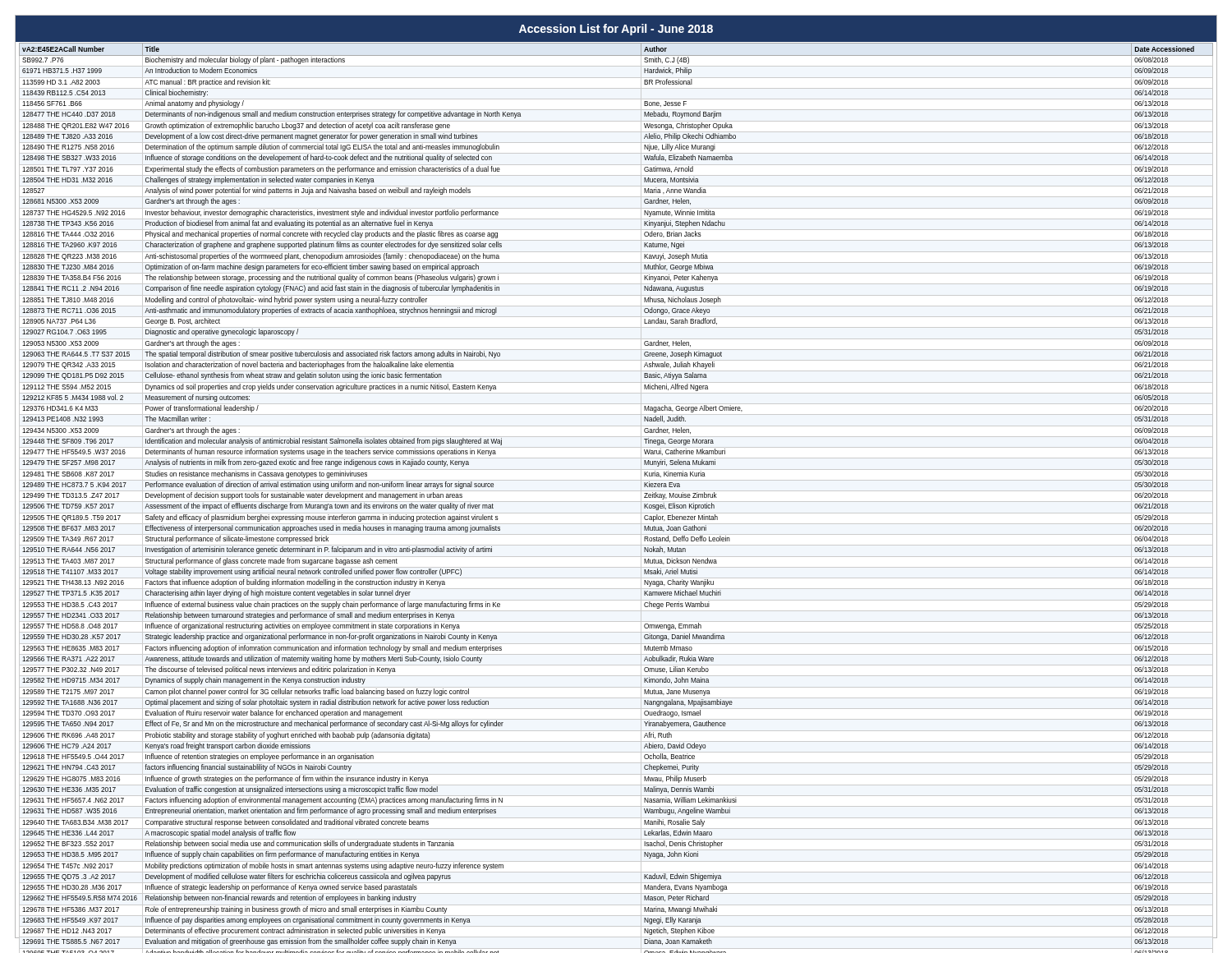Locate the title containing "Accession List for April -"

[x=616, y=29]
